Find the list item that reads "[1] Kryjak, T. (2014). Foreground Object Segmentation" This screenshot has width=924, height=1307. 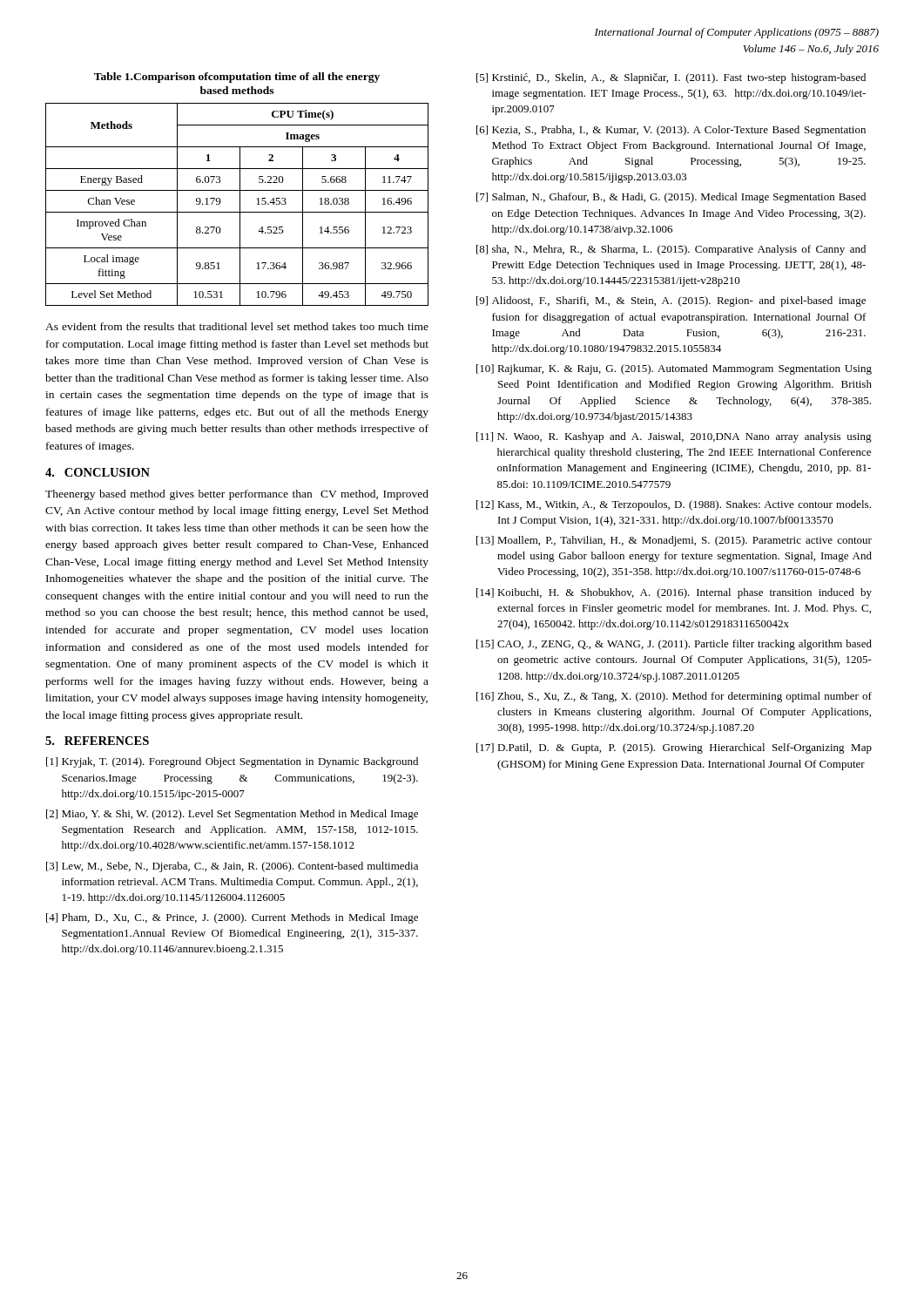click(x=232, y=778)
